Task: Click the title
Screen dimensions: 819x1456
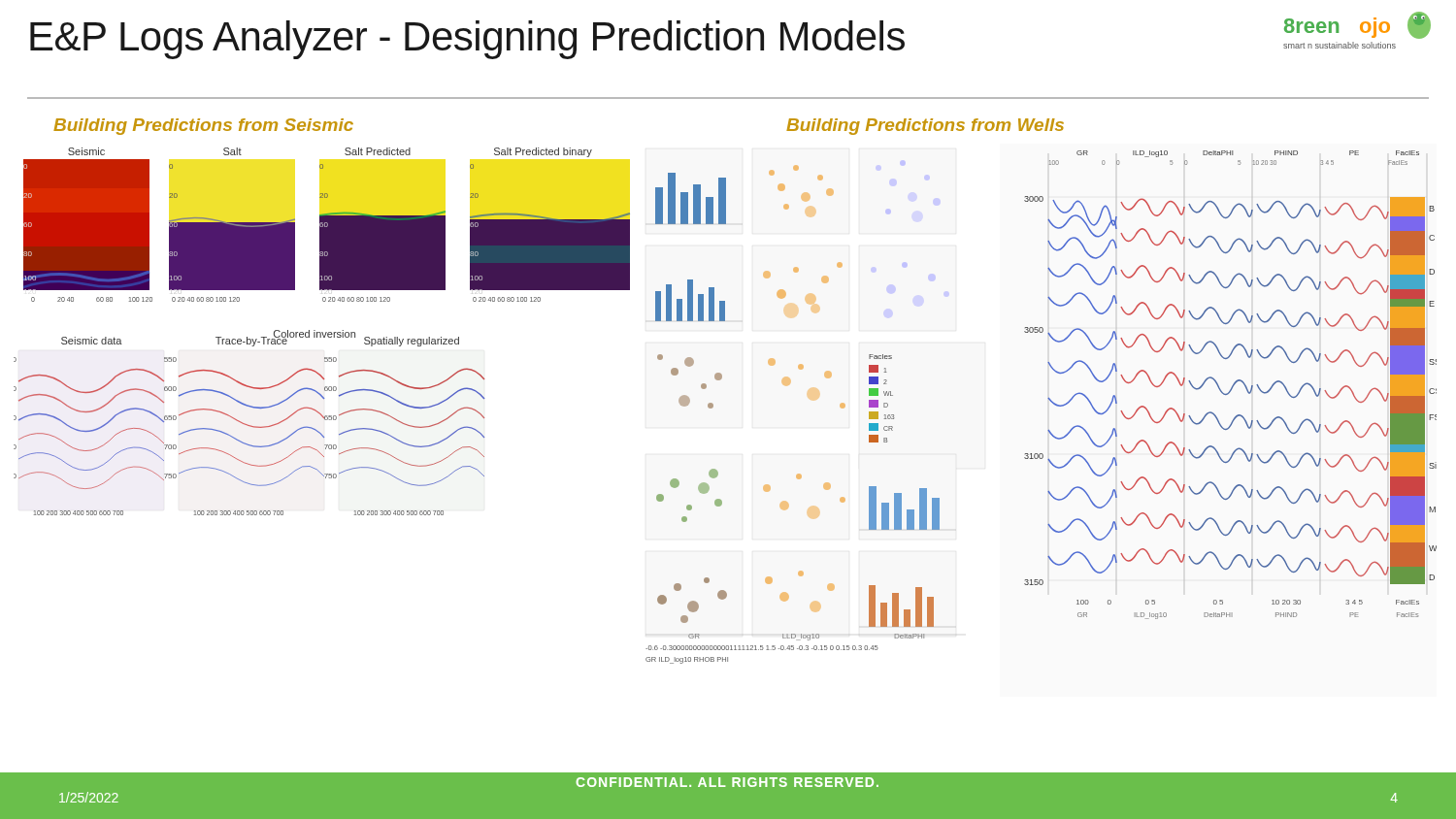Action: point(466,36)
